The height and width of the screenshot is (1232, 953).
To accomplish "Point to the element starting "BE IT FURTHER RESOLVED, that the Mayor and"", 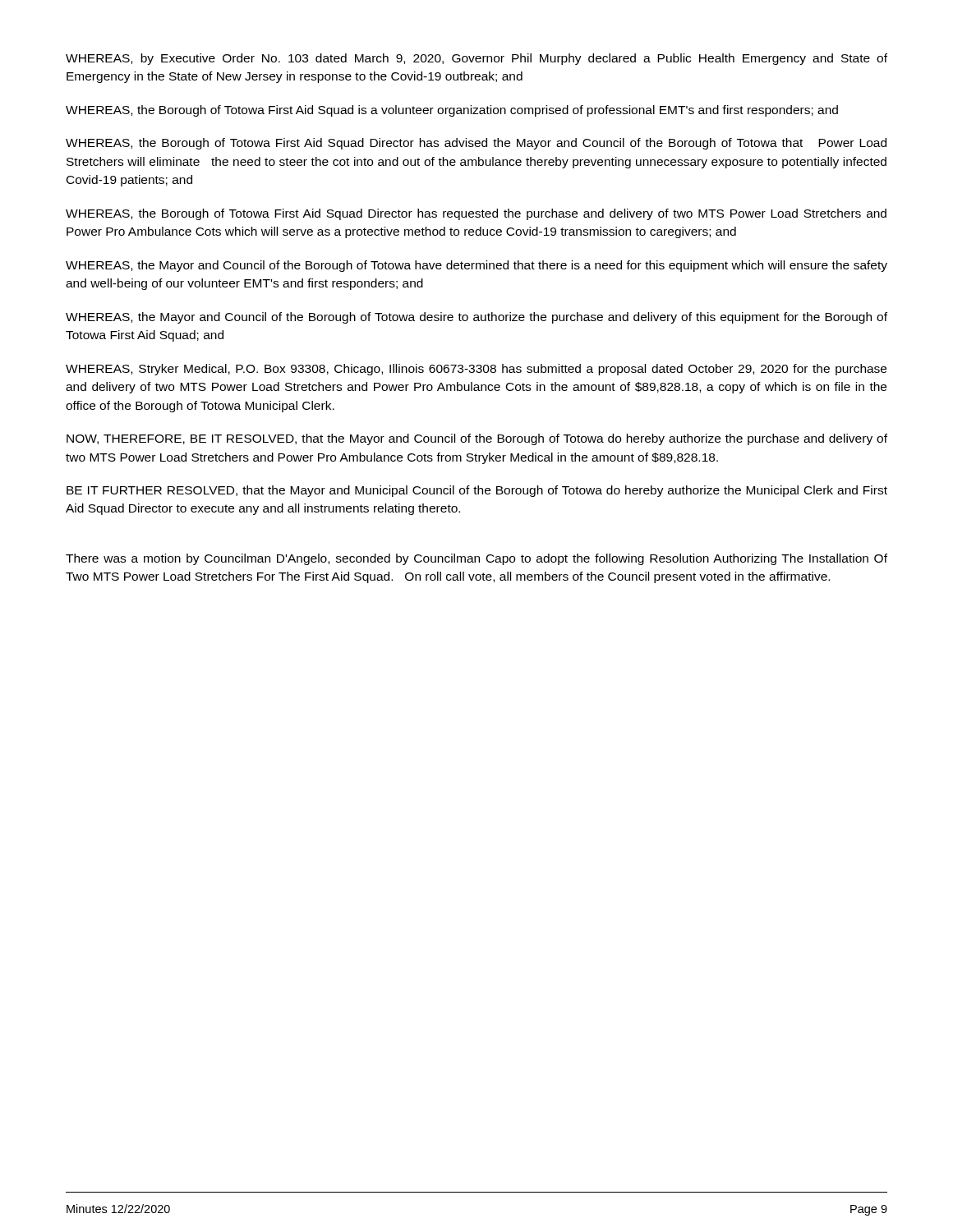I will tap(476, 499).
